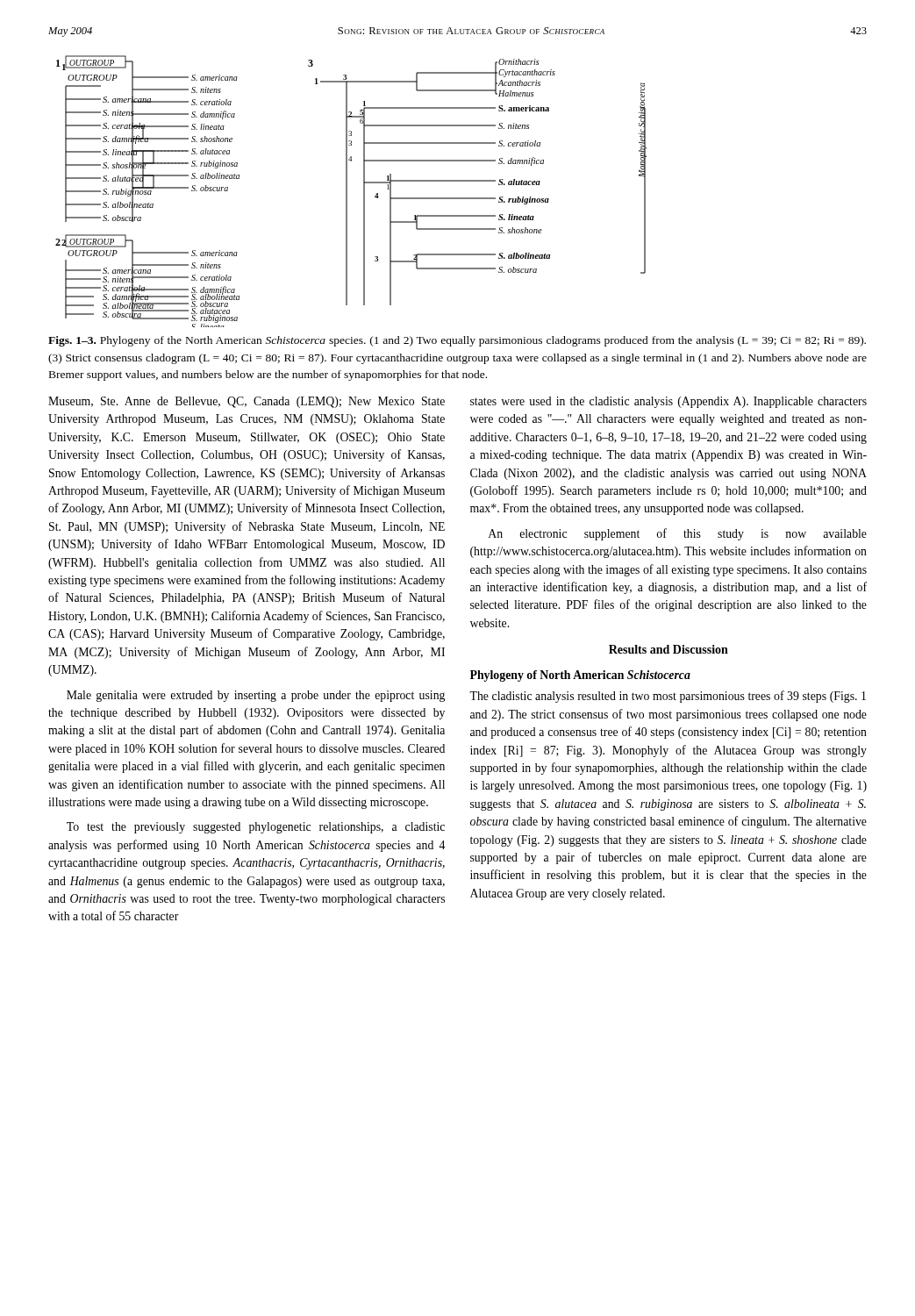
Task: Point to the element starting "Figs. 1–3. Phylogeny"
Action: click(458, 357)
